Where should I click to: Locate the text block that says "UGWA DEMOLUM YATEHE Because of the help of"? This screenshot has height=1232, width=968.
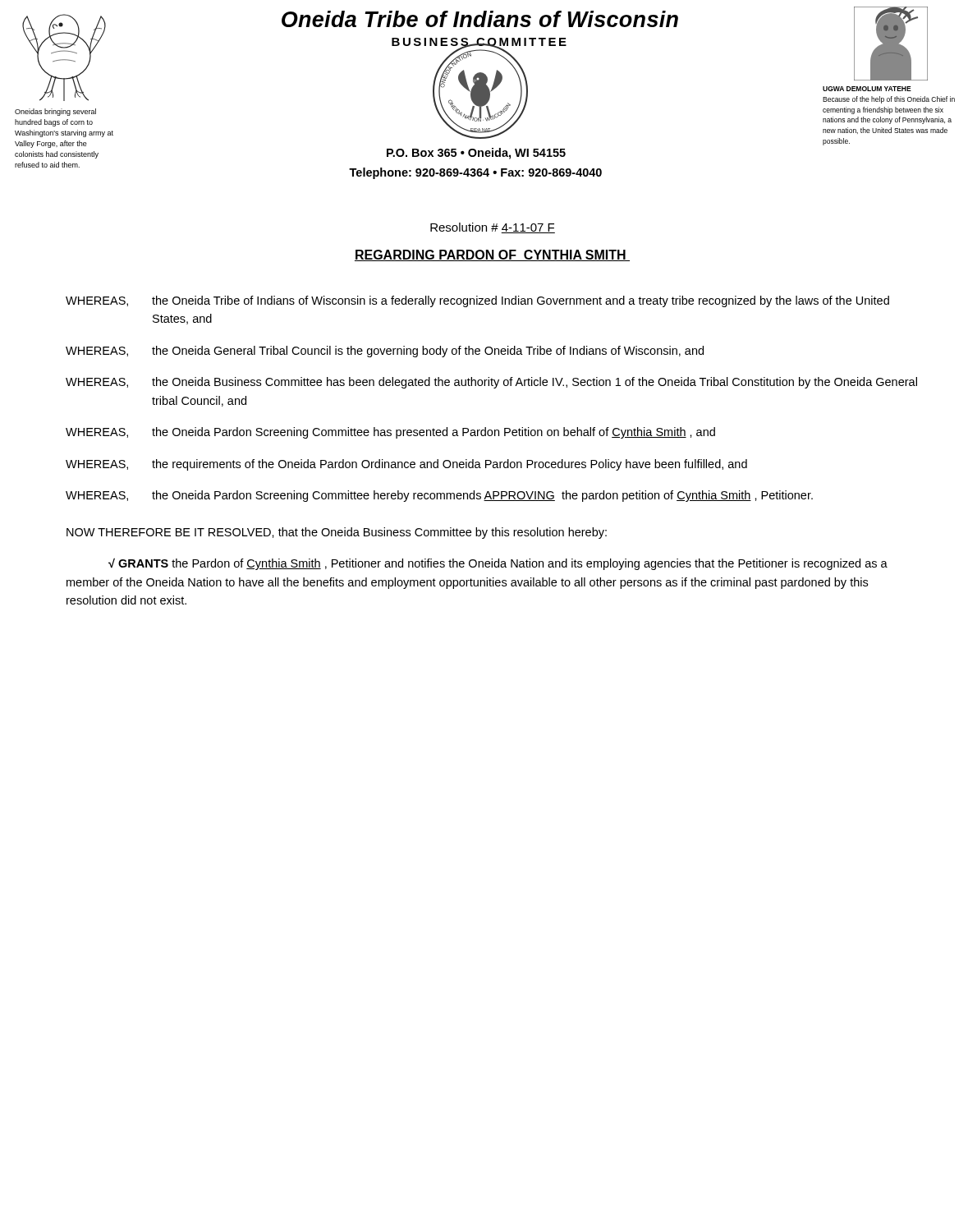[x=889, y=115]
